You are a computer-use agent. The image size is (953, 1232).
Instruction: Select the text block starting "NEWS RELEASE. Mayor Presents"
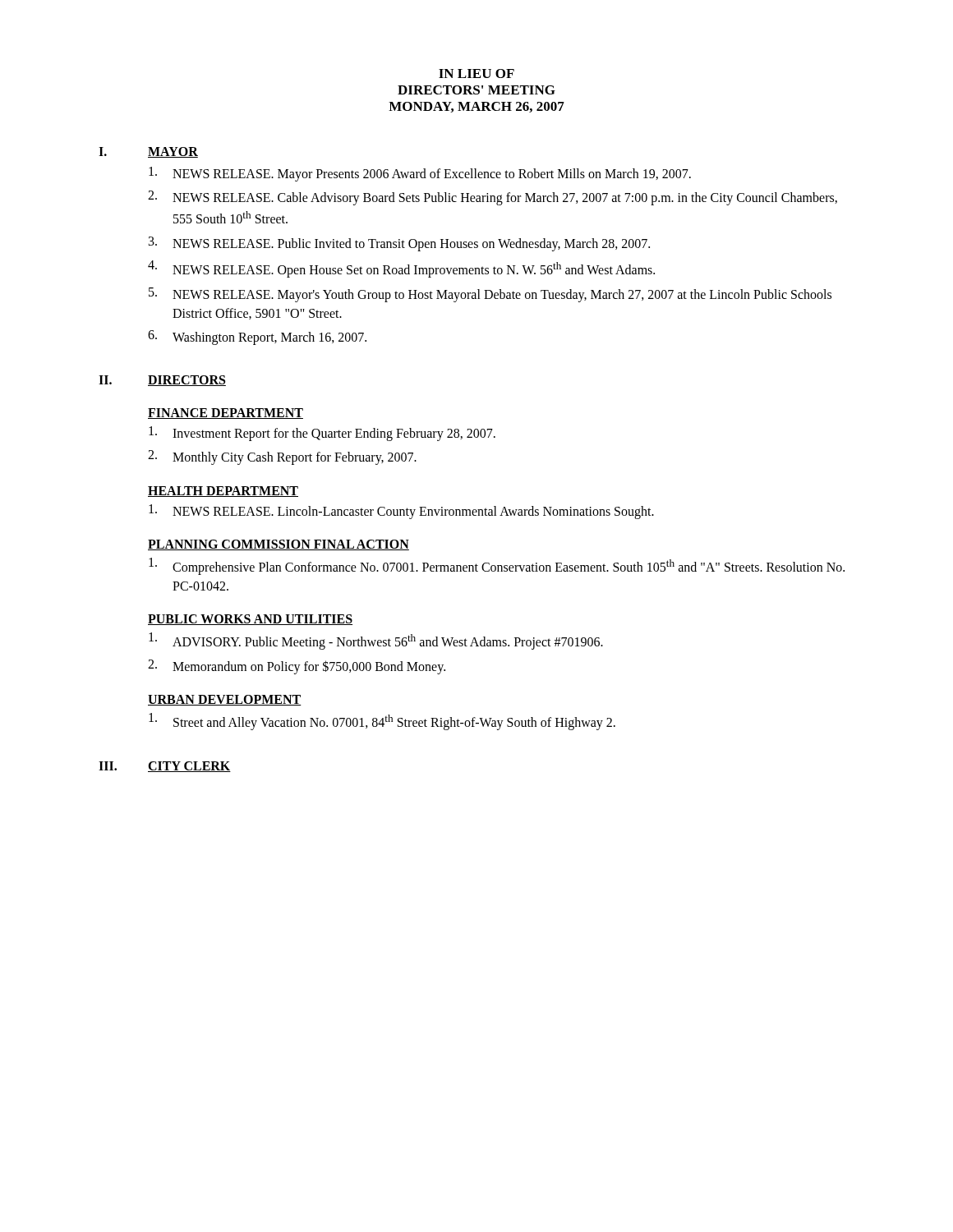(420, 174)
